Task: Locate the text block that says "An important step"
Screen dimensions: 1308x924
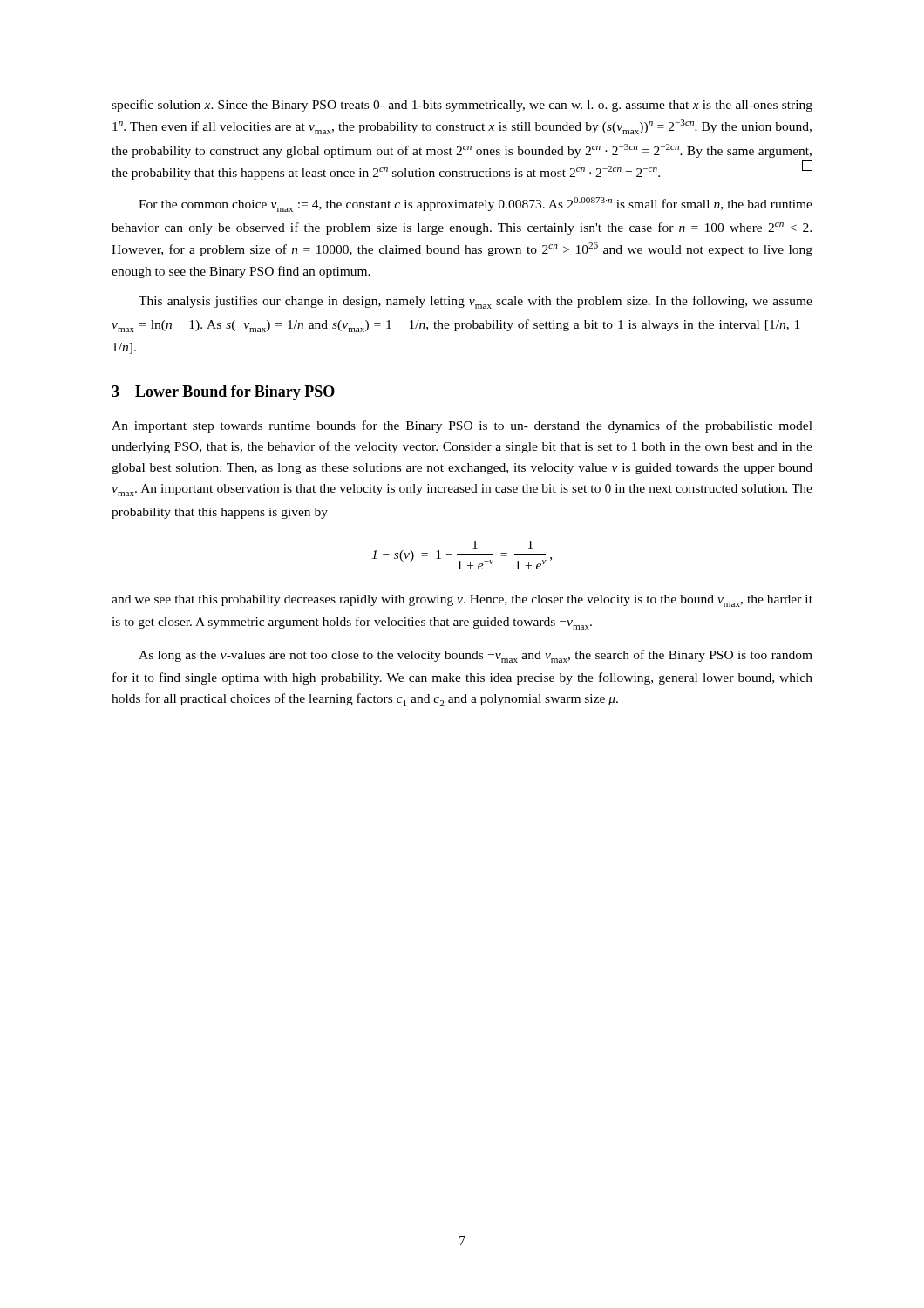Action: click(462, 469)
